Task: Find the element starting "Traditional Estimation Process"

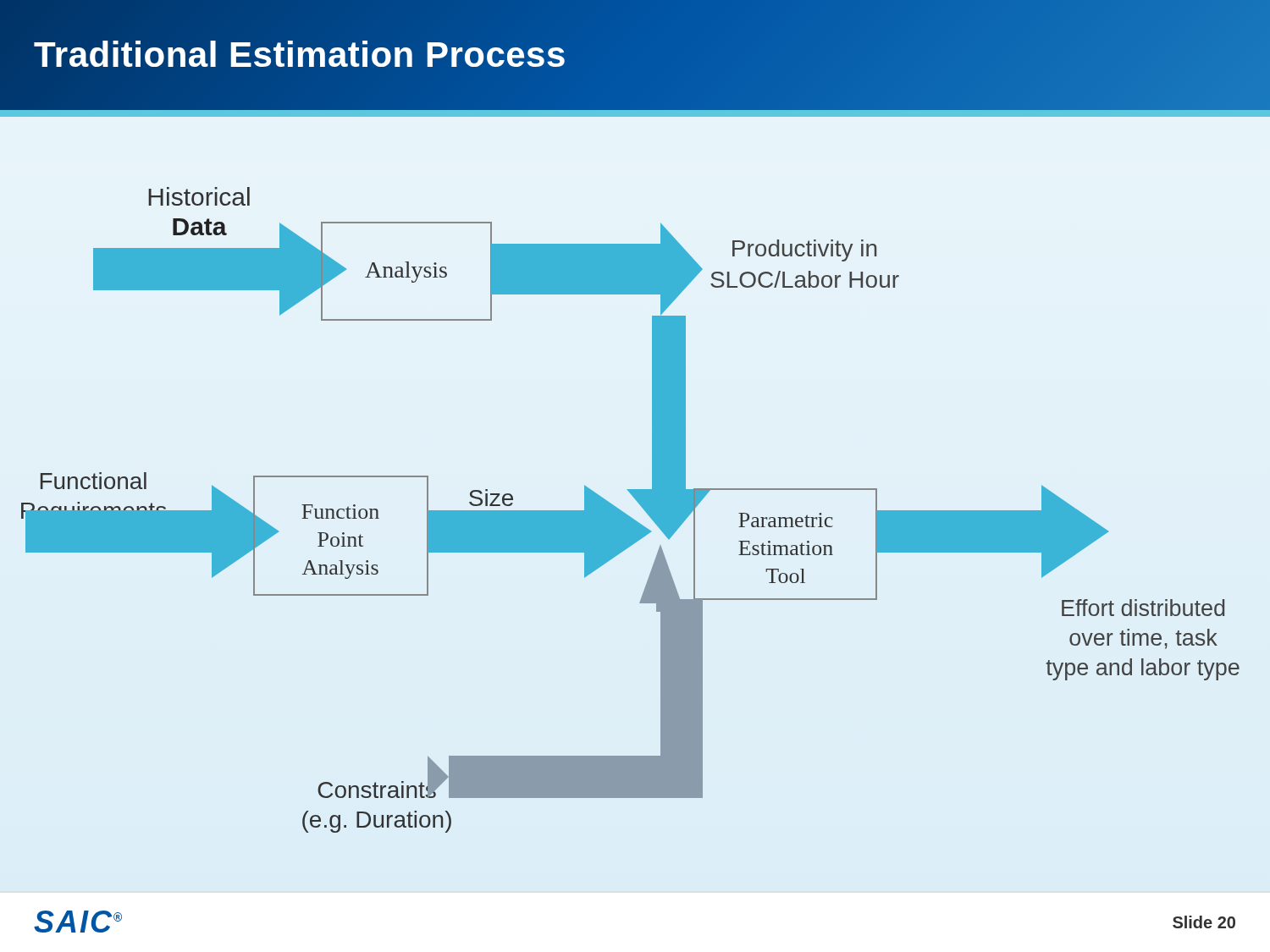Action: [300, 55]
